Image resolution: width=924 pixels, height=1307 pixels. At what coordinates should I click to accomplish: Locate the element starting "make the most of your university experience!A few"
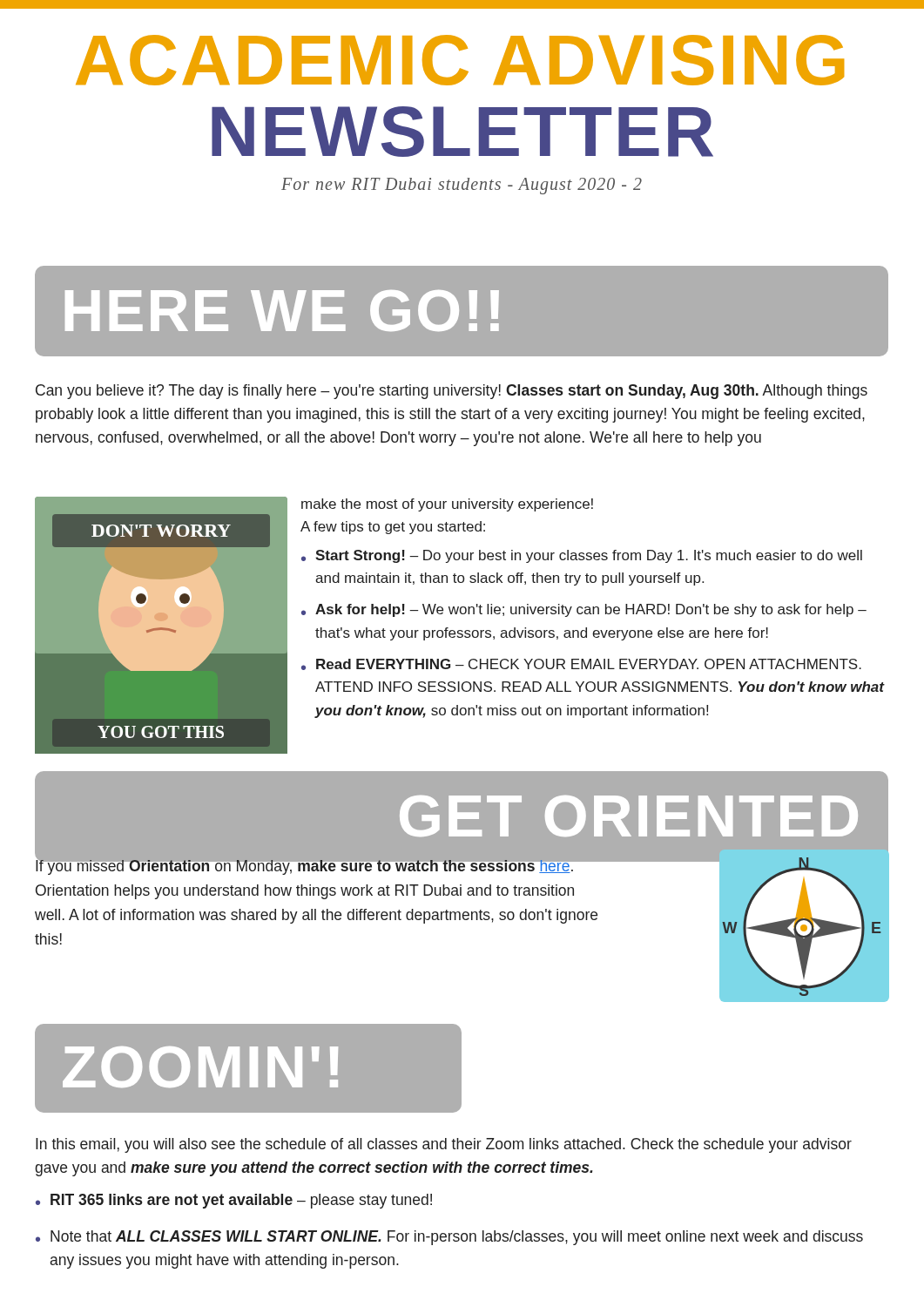[447, 516]
